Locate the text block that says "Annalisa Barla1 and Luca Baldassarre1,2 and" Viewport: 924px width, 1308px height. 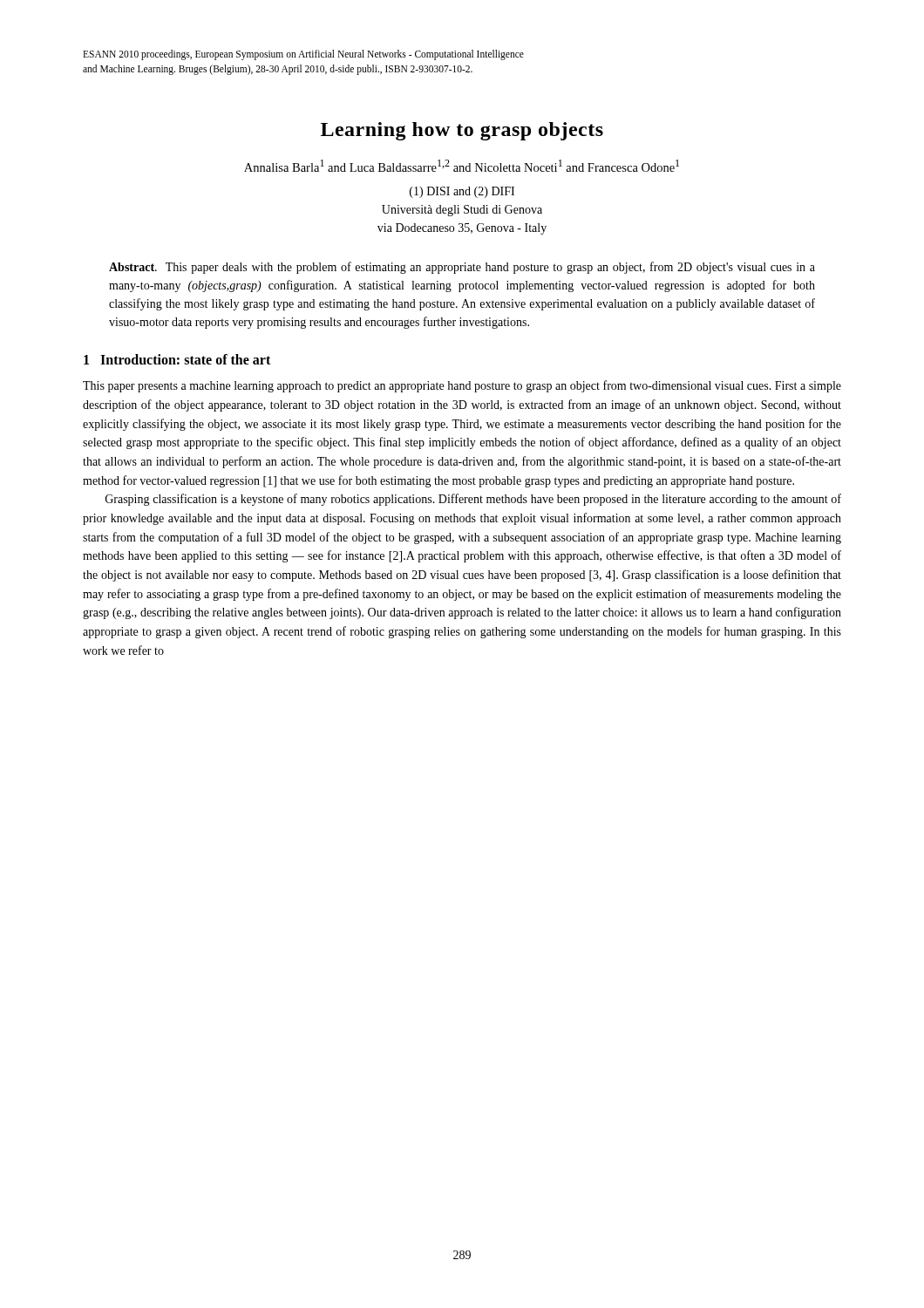click(462, 166)
